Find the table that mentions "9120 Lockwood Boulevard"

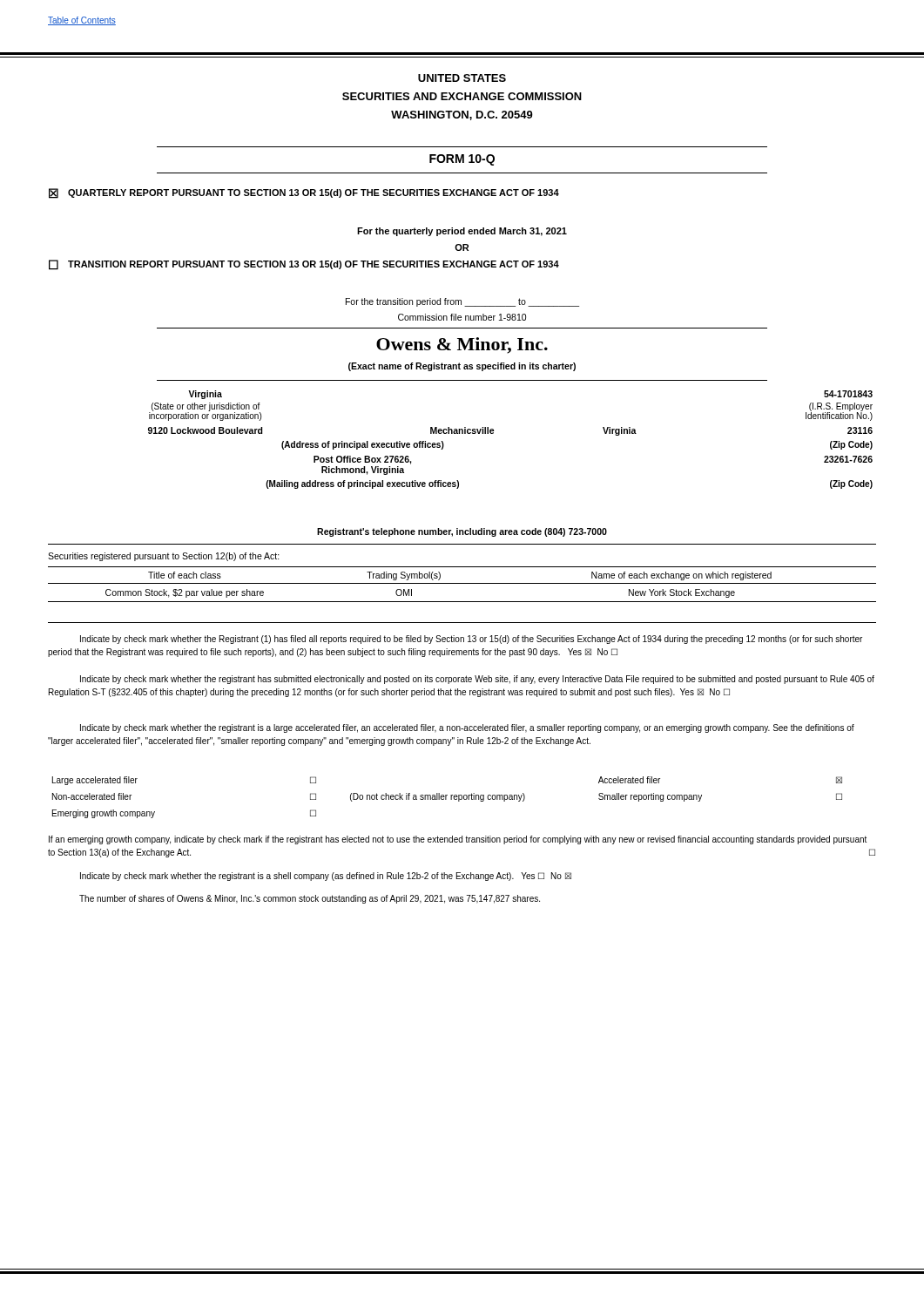point(462,438)
